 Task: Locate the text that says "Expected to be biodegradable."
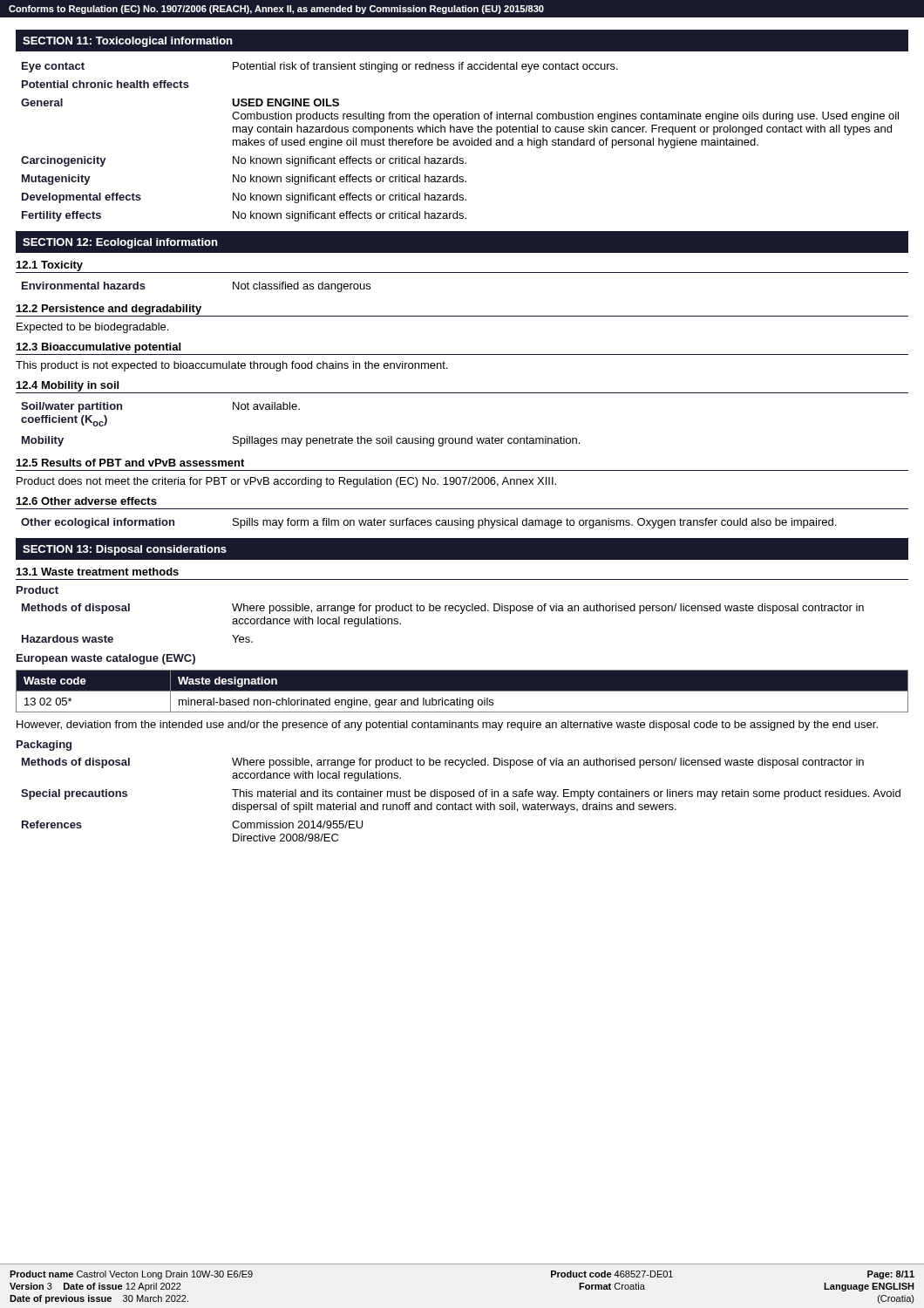point(93,327)
